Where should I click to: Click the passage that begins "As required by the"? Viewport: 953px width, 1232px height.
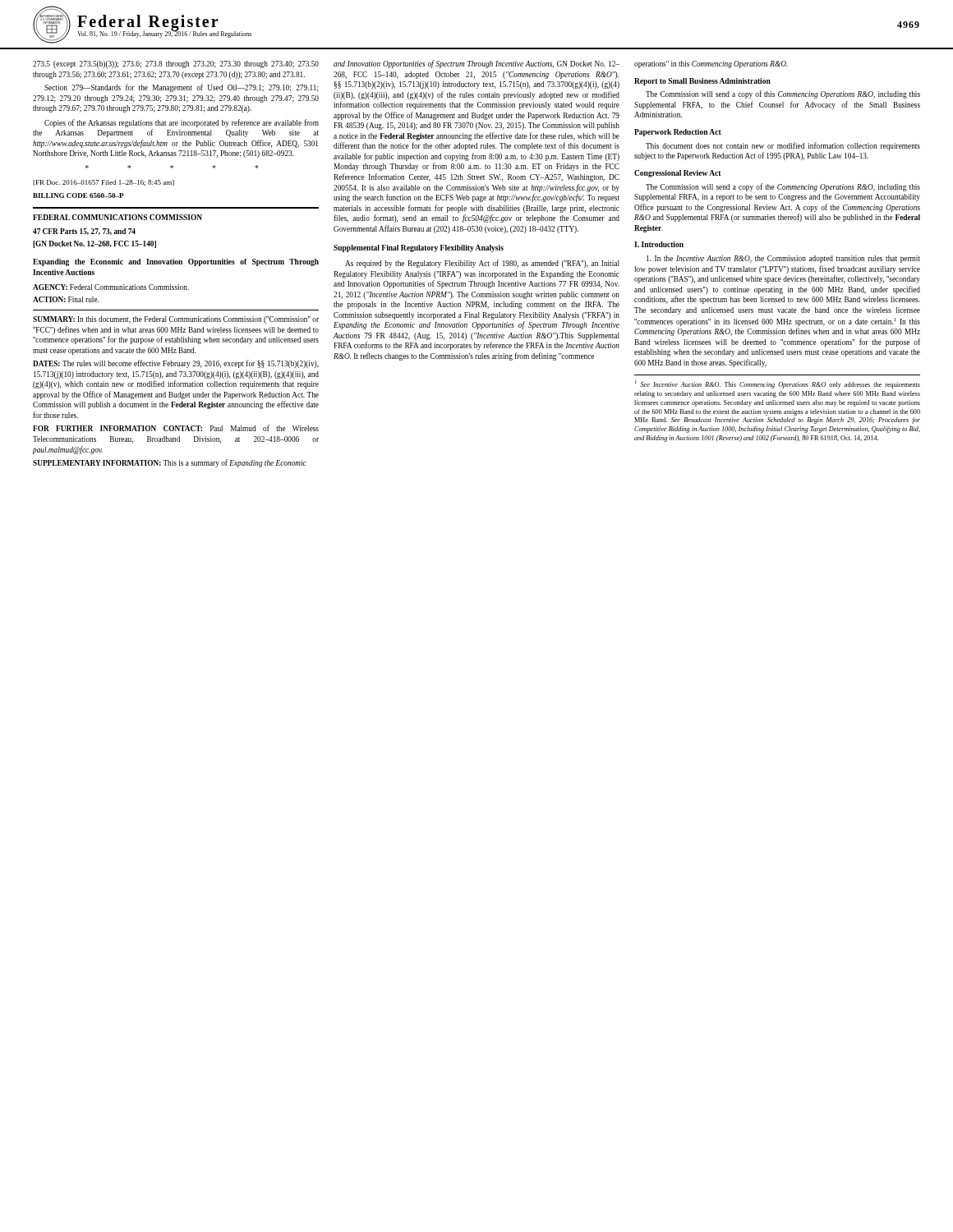click(476, 310)
